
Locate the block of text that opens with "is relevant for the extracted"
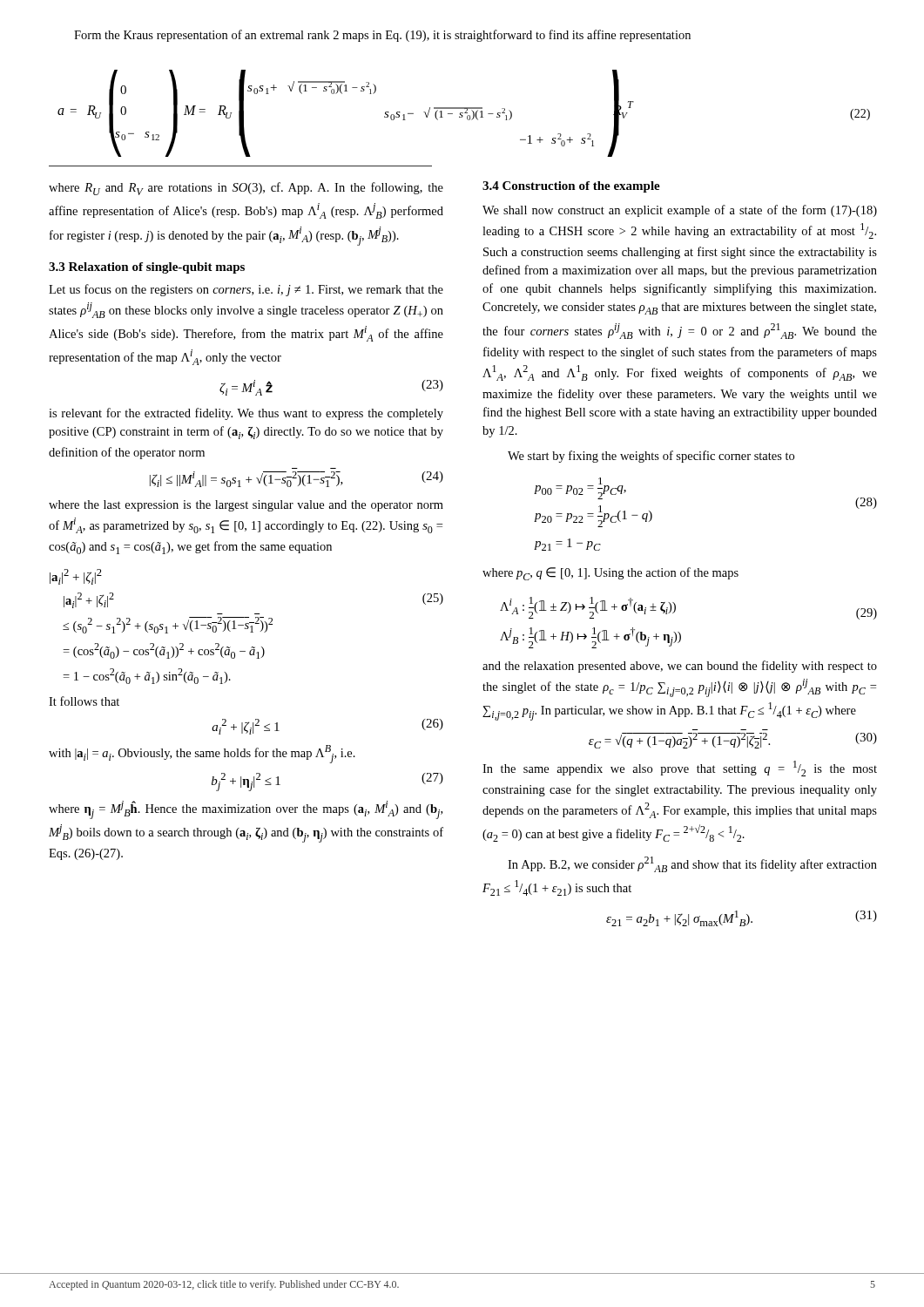[246, 433]
